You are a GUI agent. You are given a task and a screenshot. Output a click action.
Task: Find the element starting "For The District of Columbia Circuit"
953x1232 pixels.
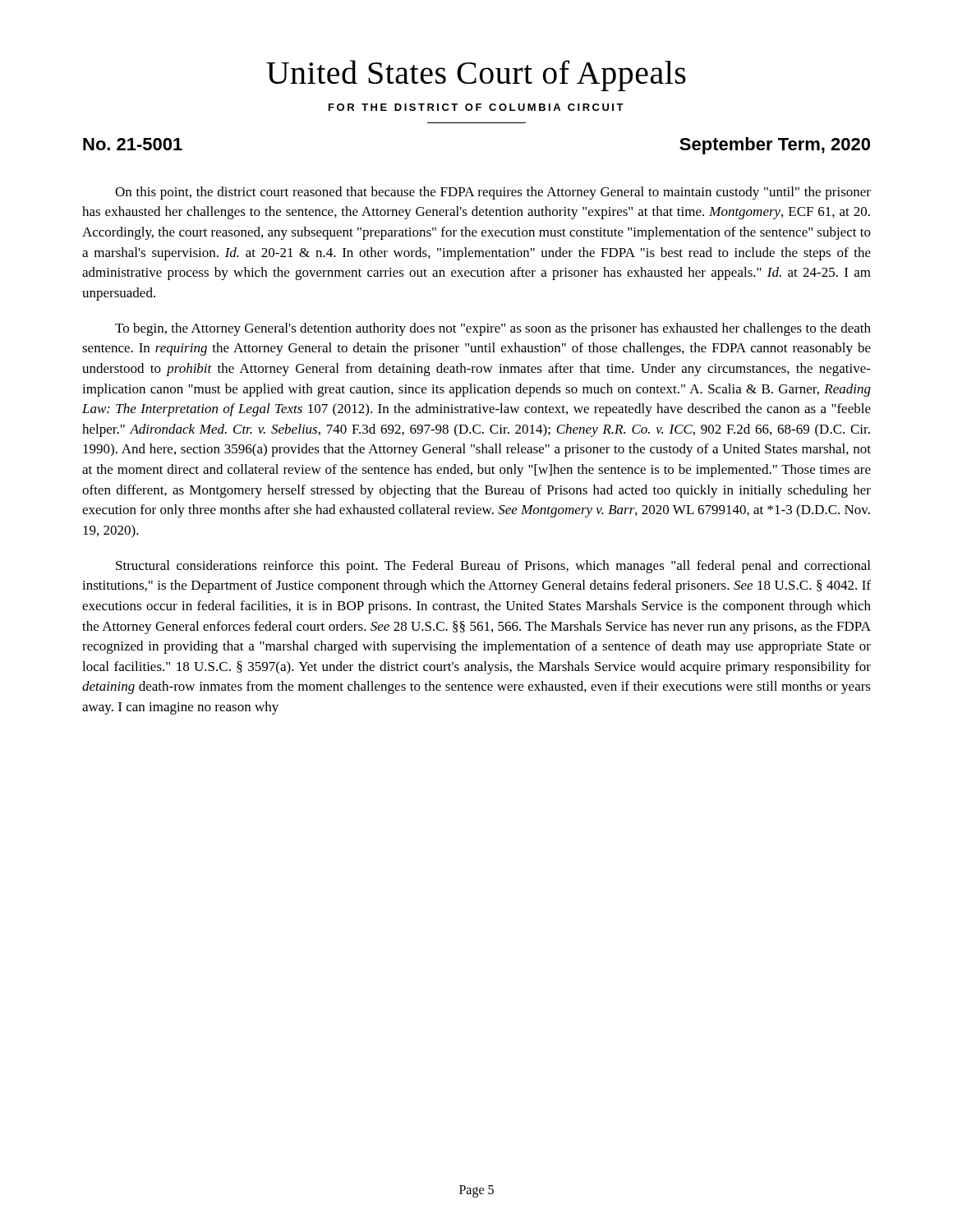pyautogui.click(x=476, y=107)
